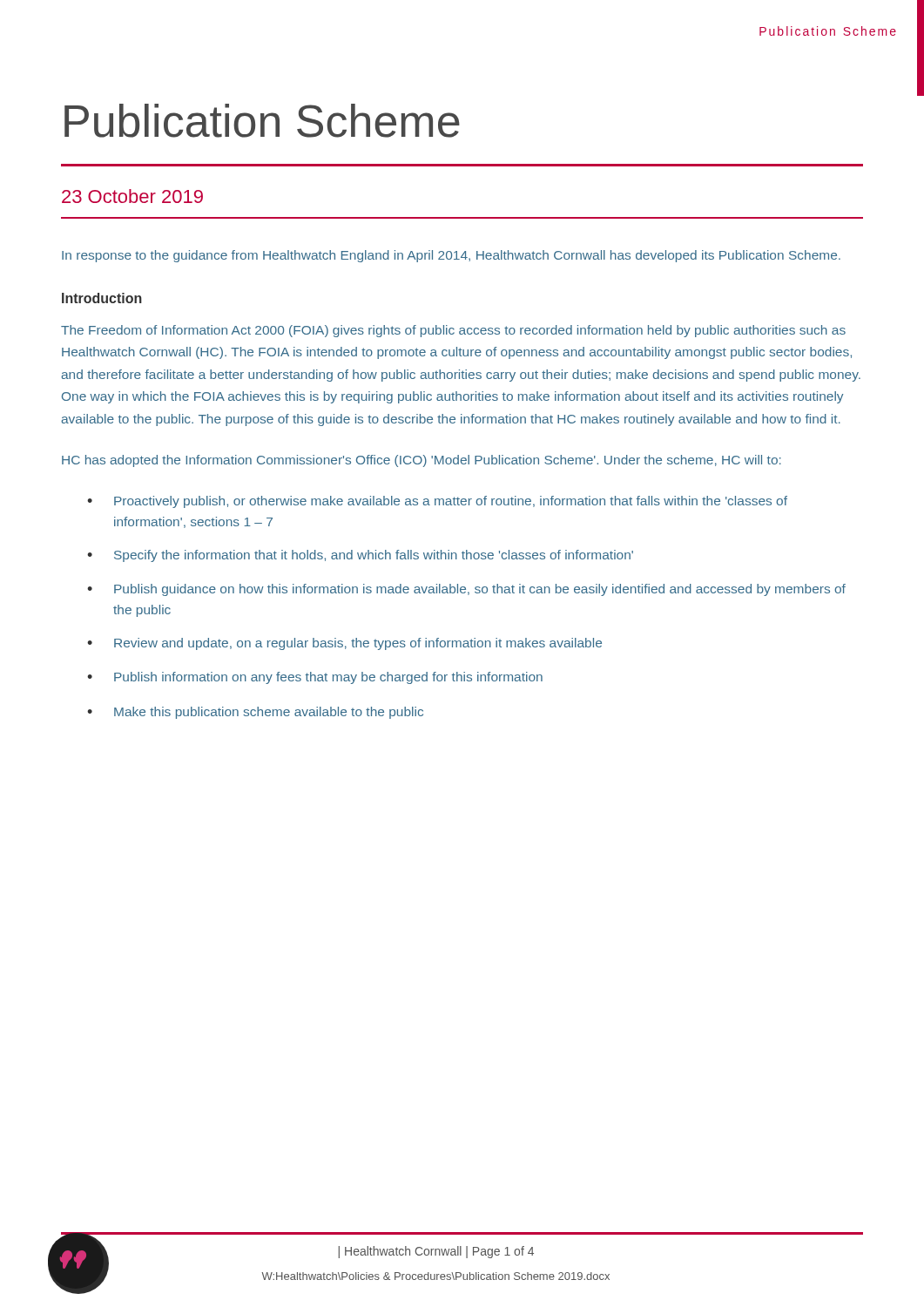Screen dimensions: 1307x924
Task: Click the passage that begins "• Make this publication scheme"
Action: [255, 713]
